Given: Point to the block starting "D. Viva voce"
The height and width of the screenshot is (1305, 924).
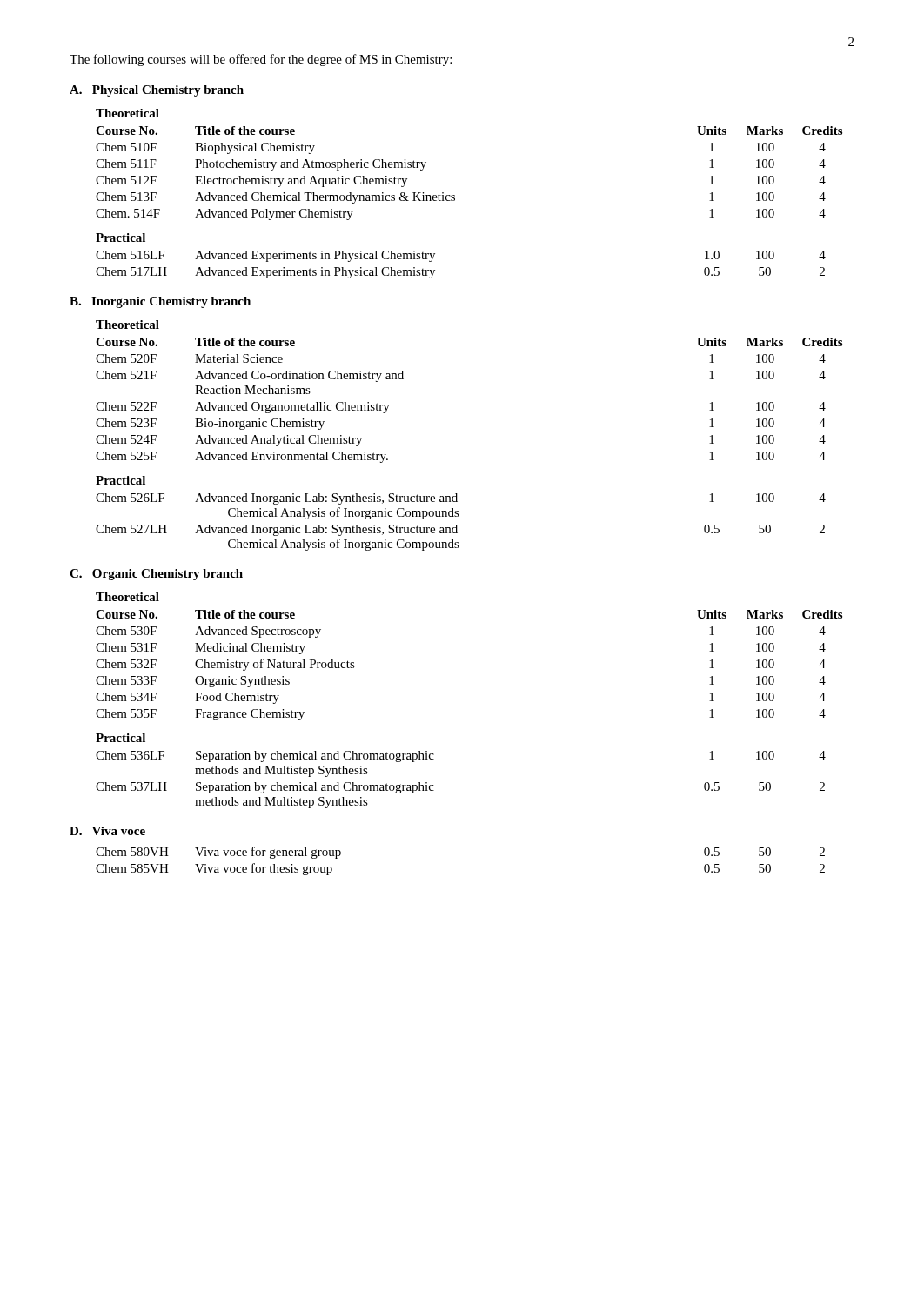Looking at the screenshot, I should 107,831.
